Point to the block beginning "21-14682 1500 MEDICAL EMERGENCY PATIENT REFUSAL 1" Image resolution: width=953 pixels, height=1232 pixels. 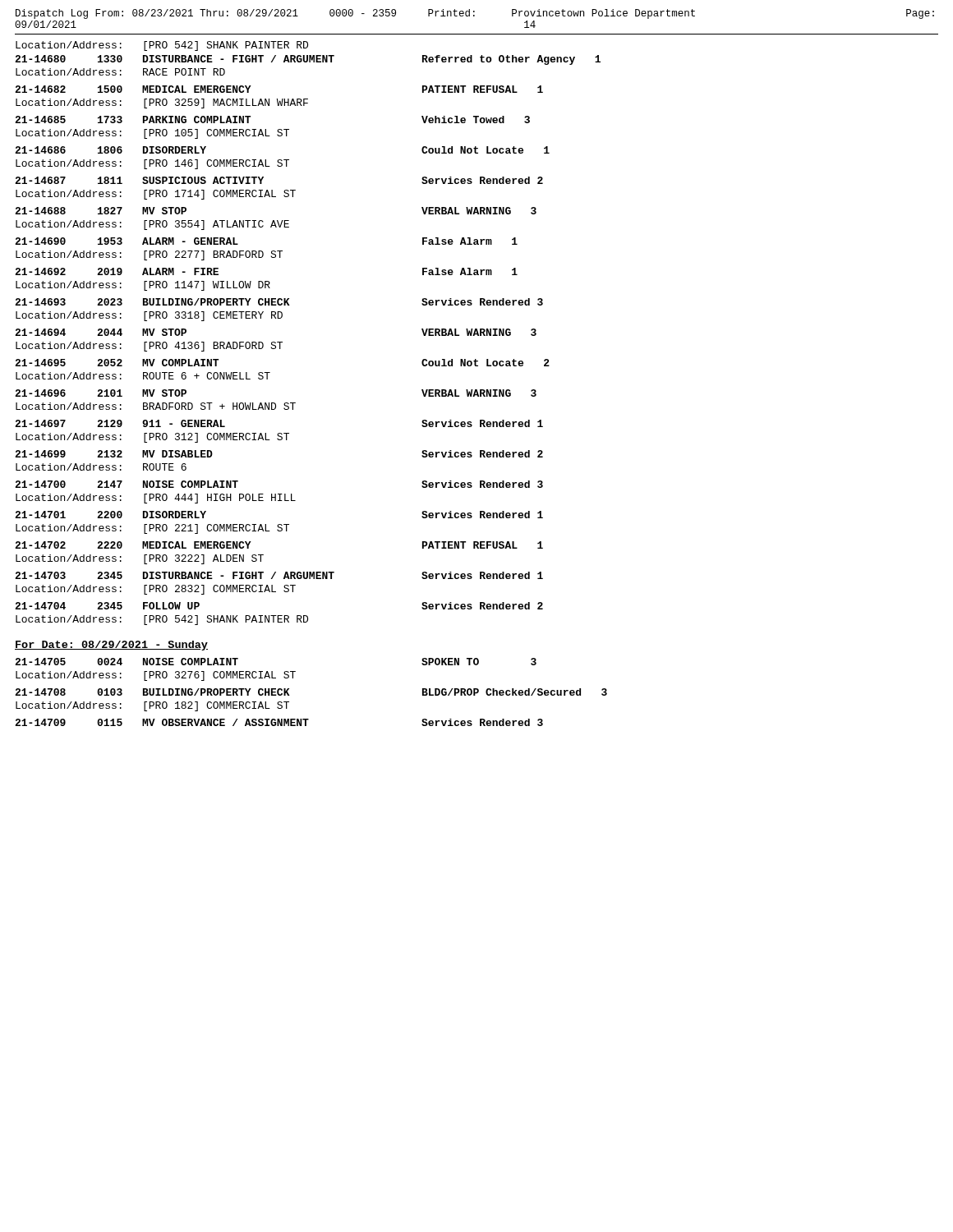coord(476,97)
